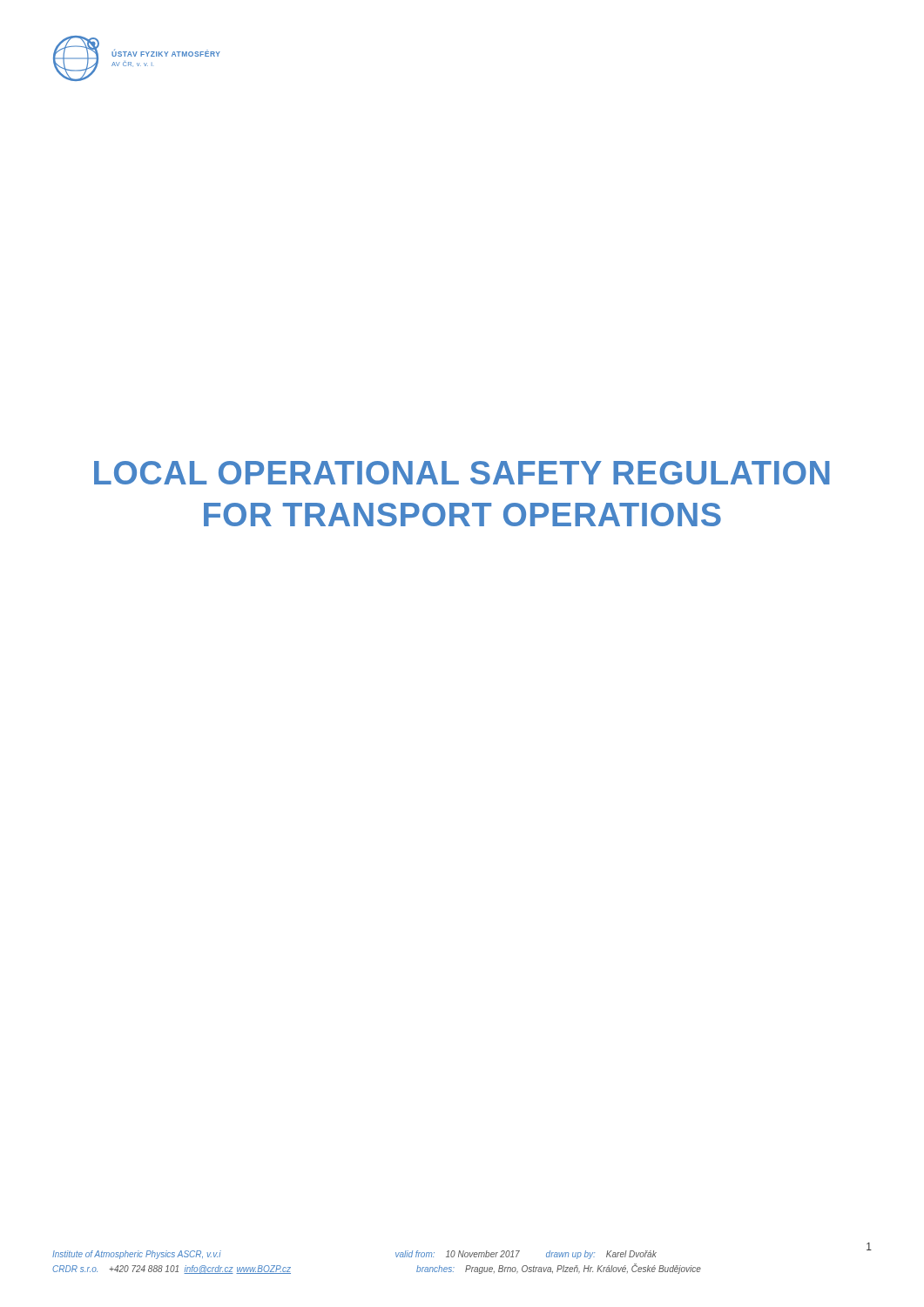Click on the logo

click(x=137, y=59)
